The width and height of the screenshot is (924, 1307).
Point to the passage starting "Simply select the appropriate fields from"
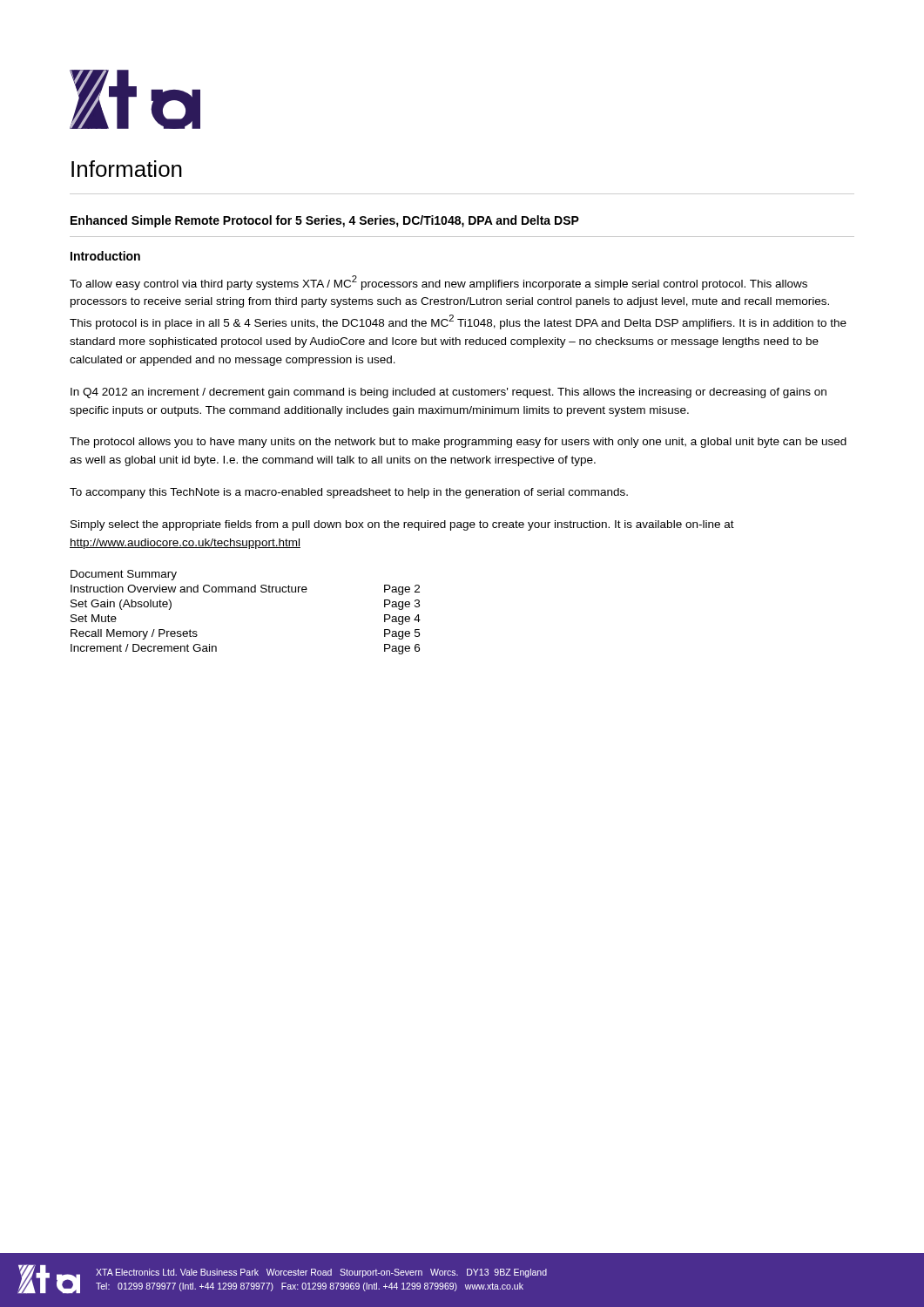click(402, 533)
